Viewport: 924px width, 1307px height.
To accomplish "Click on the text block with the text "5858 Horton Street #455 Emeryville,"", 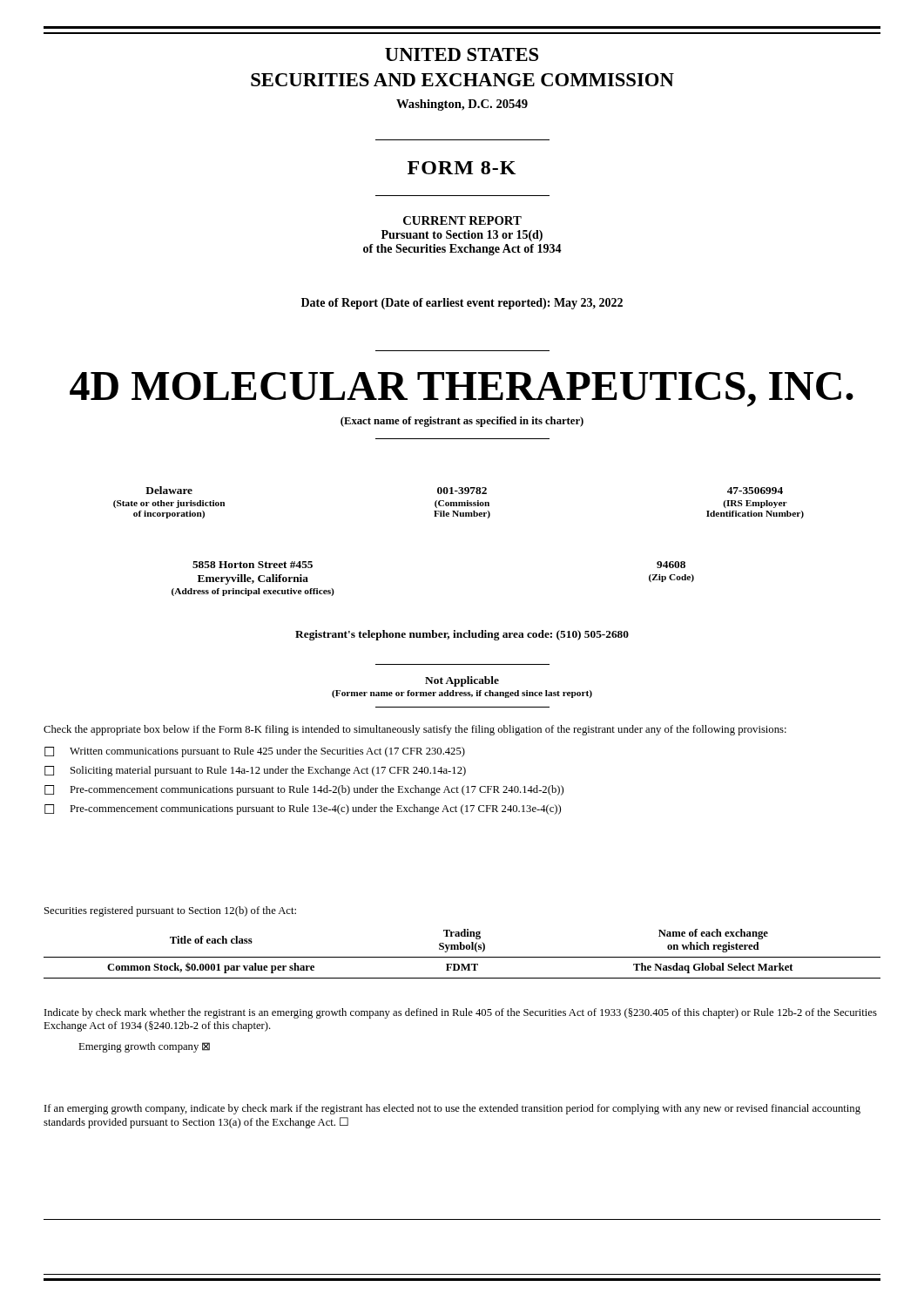I will point(236,564).
